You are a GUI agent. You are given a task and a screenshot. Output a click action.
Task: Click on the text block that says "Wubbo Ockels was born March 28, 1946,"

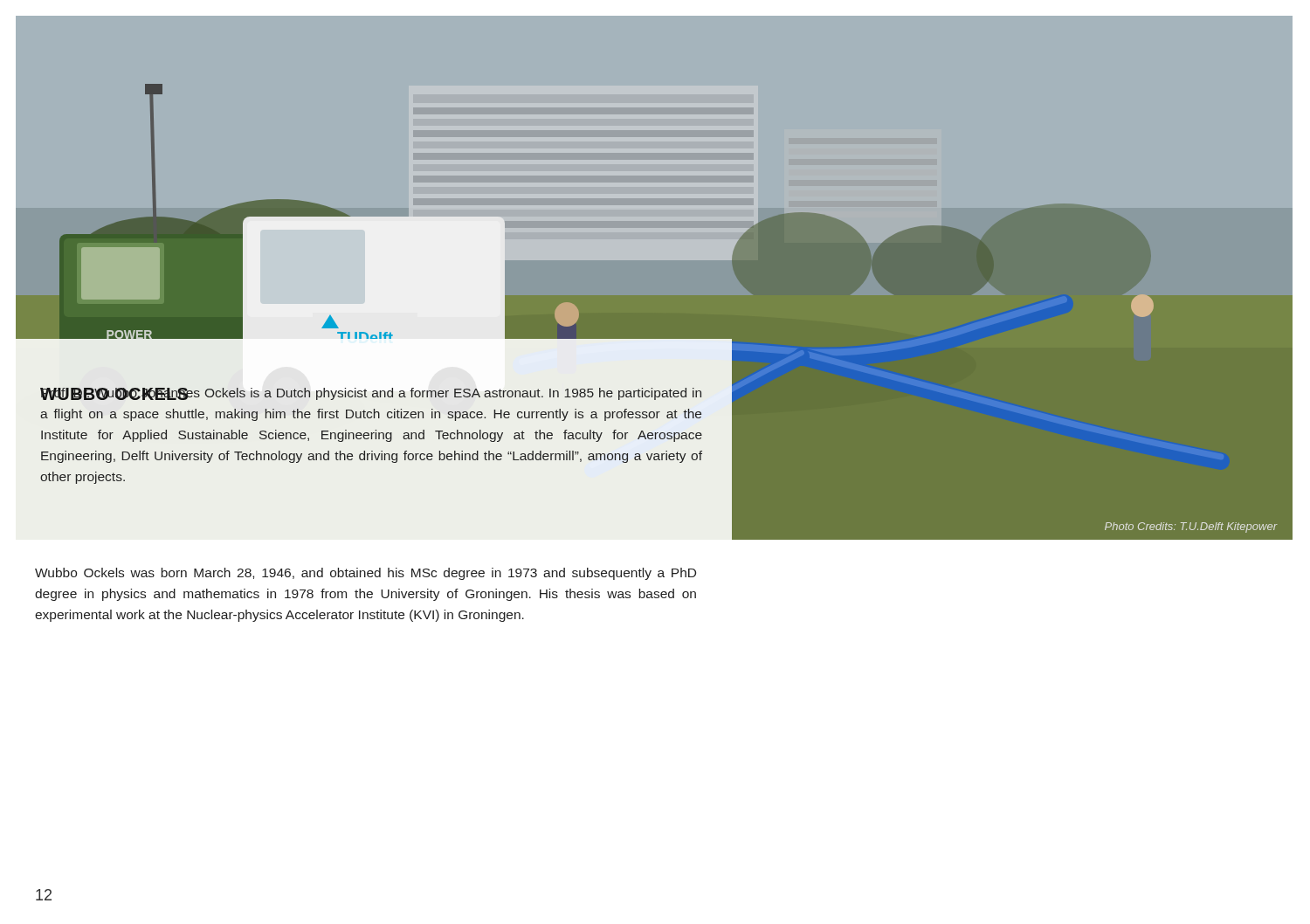366,593
